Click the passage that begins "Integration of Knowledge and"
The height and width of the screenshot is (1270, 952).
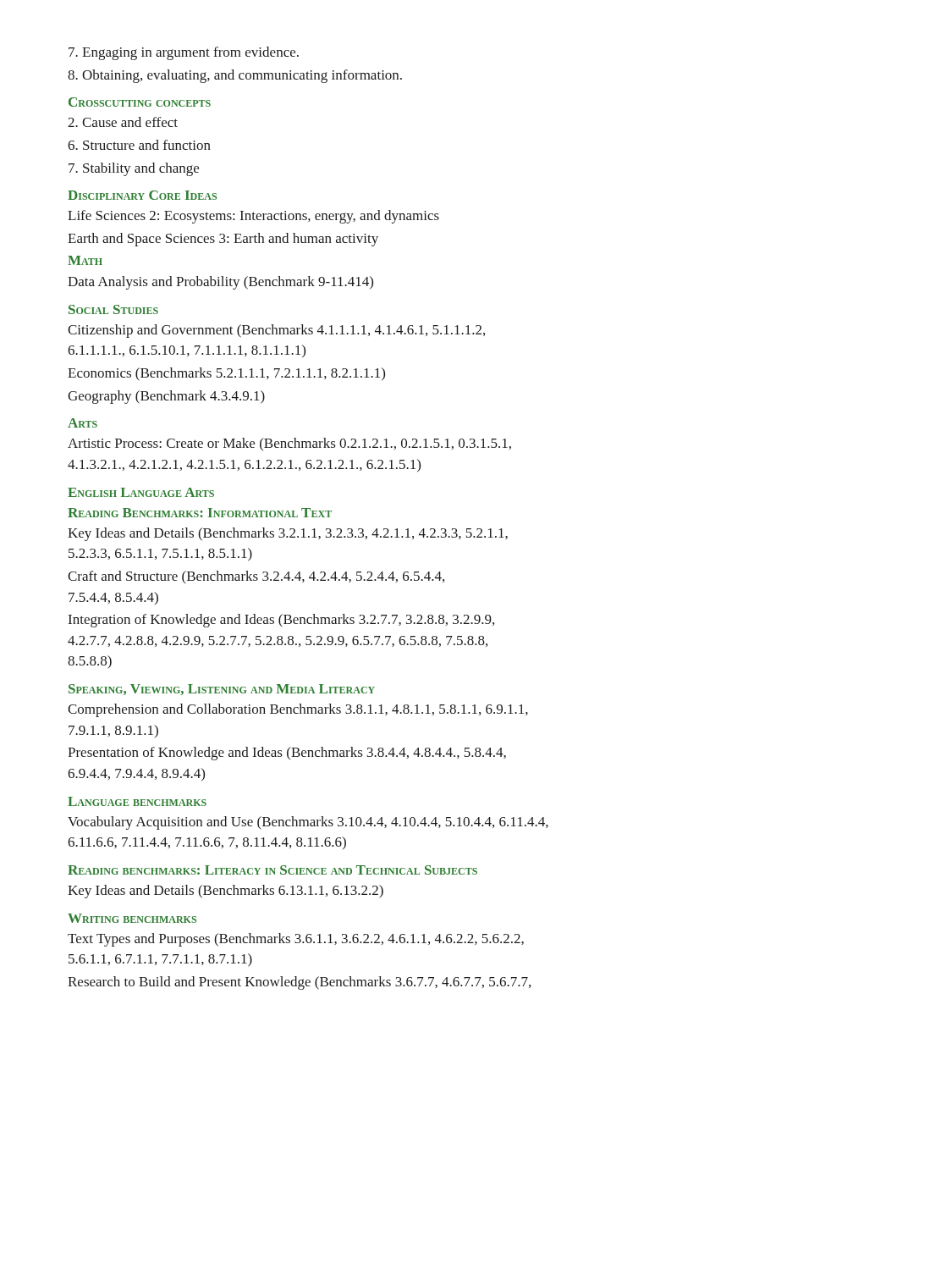pos(281,640)
